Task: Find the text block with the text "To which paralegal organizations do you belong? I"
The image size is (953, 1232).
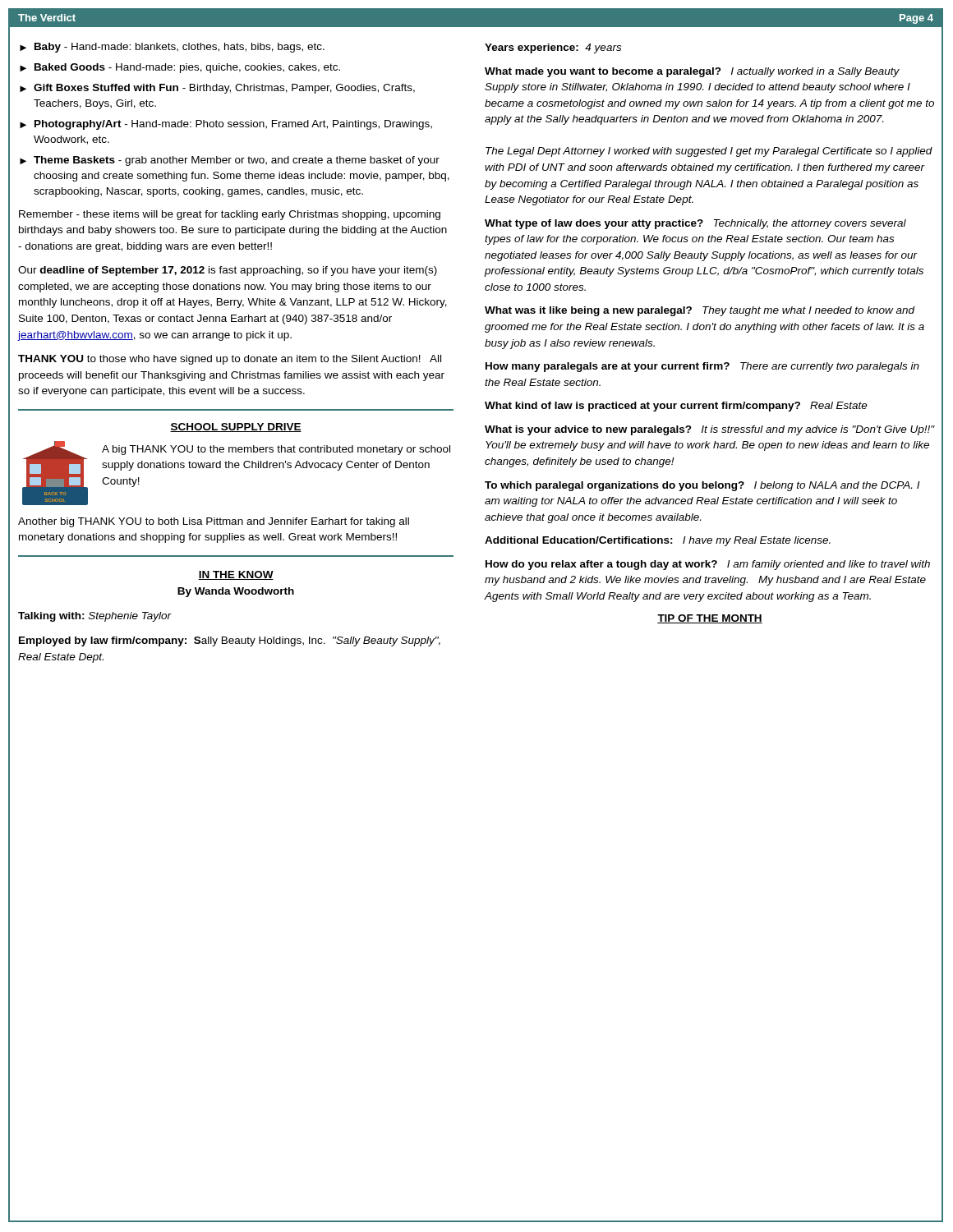Action: [x=702, y=501]
